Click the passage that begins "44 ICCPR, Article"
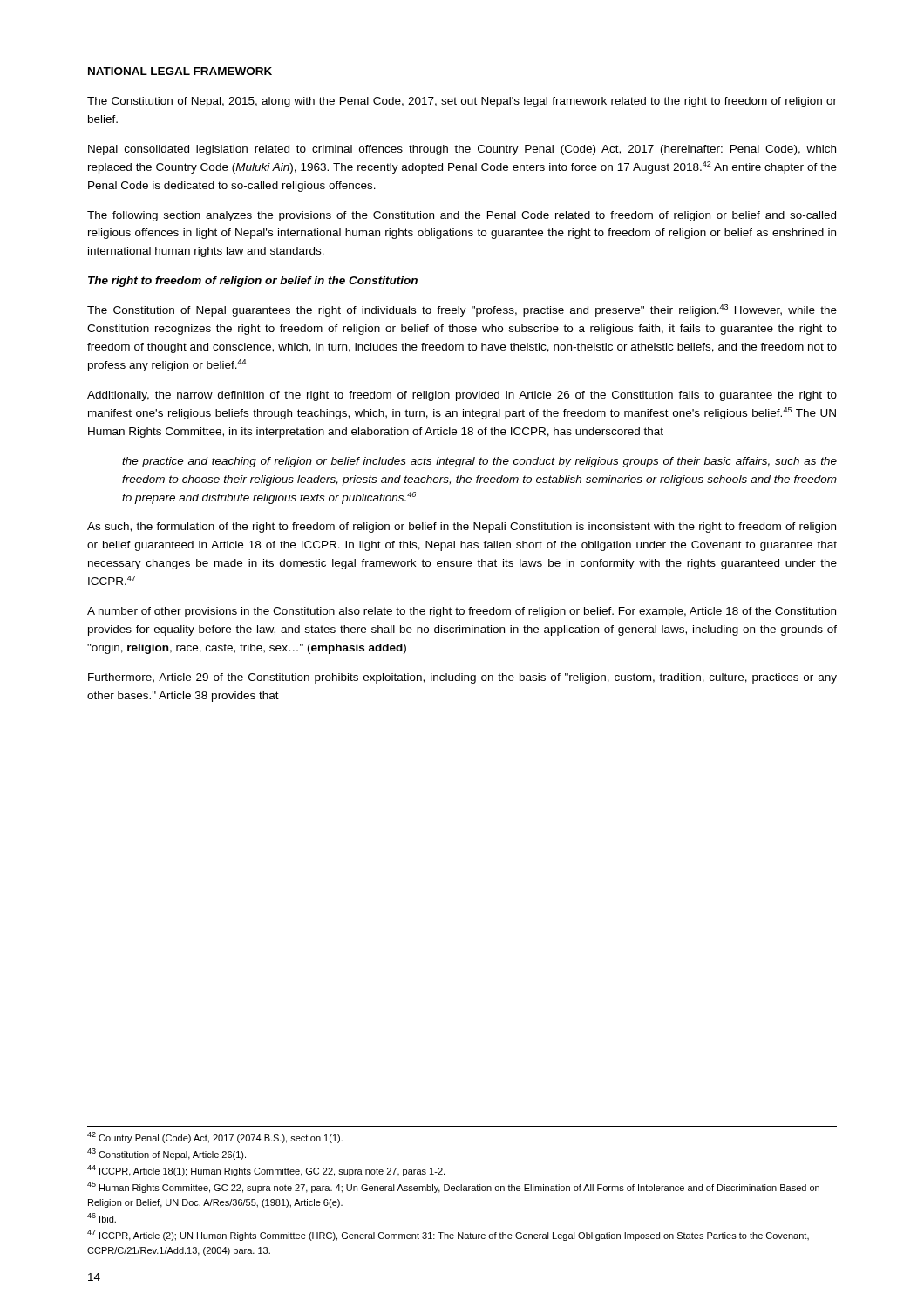This screenshot has width=924, height=1308. tap(266, 1171)
